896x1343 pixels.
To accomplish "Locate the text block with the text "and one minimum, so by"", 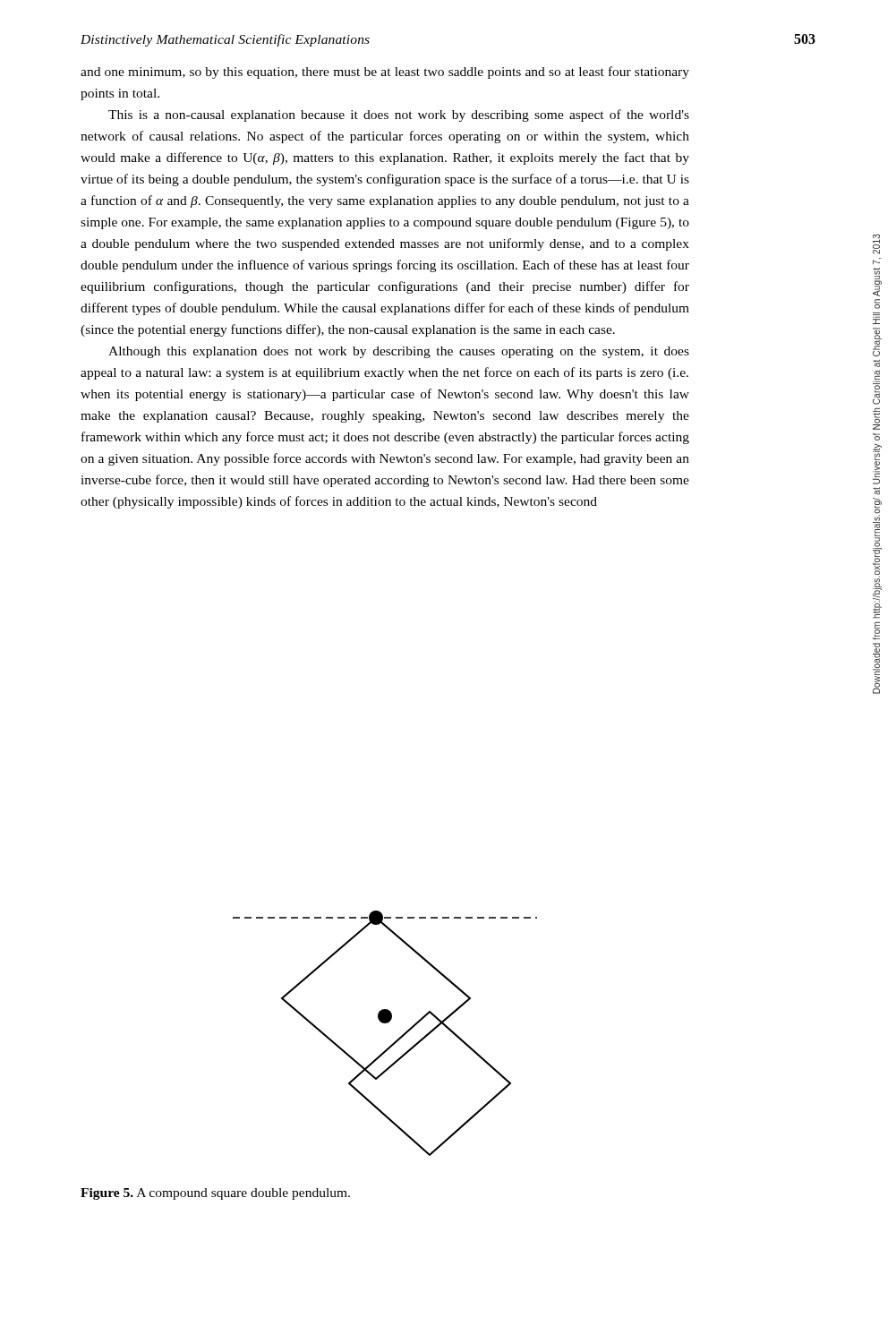I will pyautogui.click(x=385, y=287).
